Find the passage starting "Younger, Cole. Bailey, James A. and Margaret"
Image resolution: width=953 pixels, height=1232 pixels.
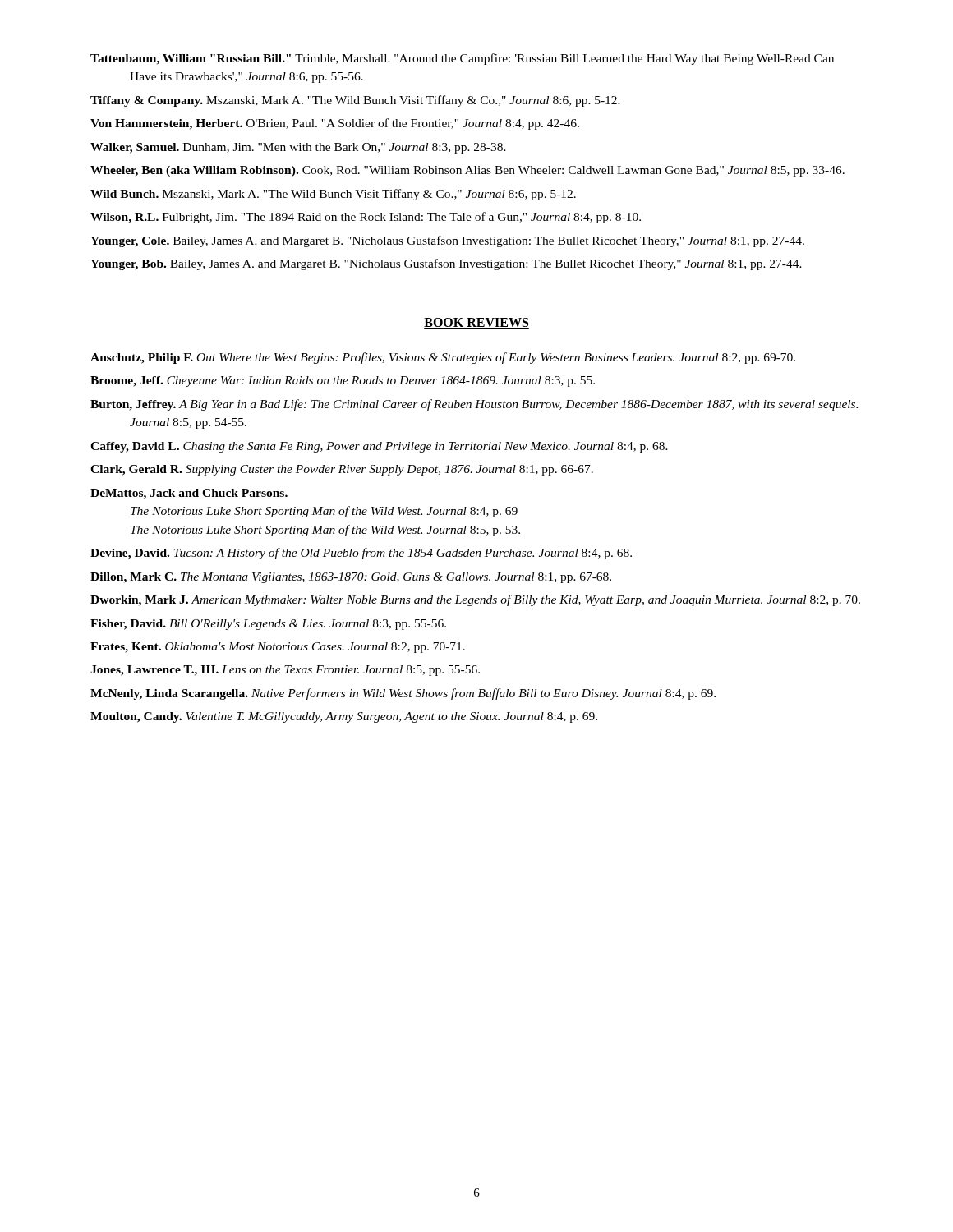pyautogui.click(x=448, y=240)
